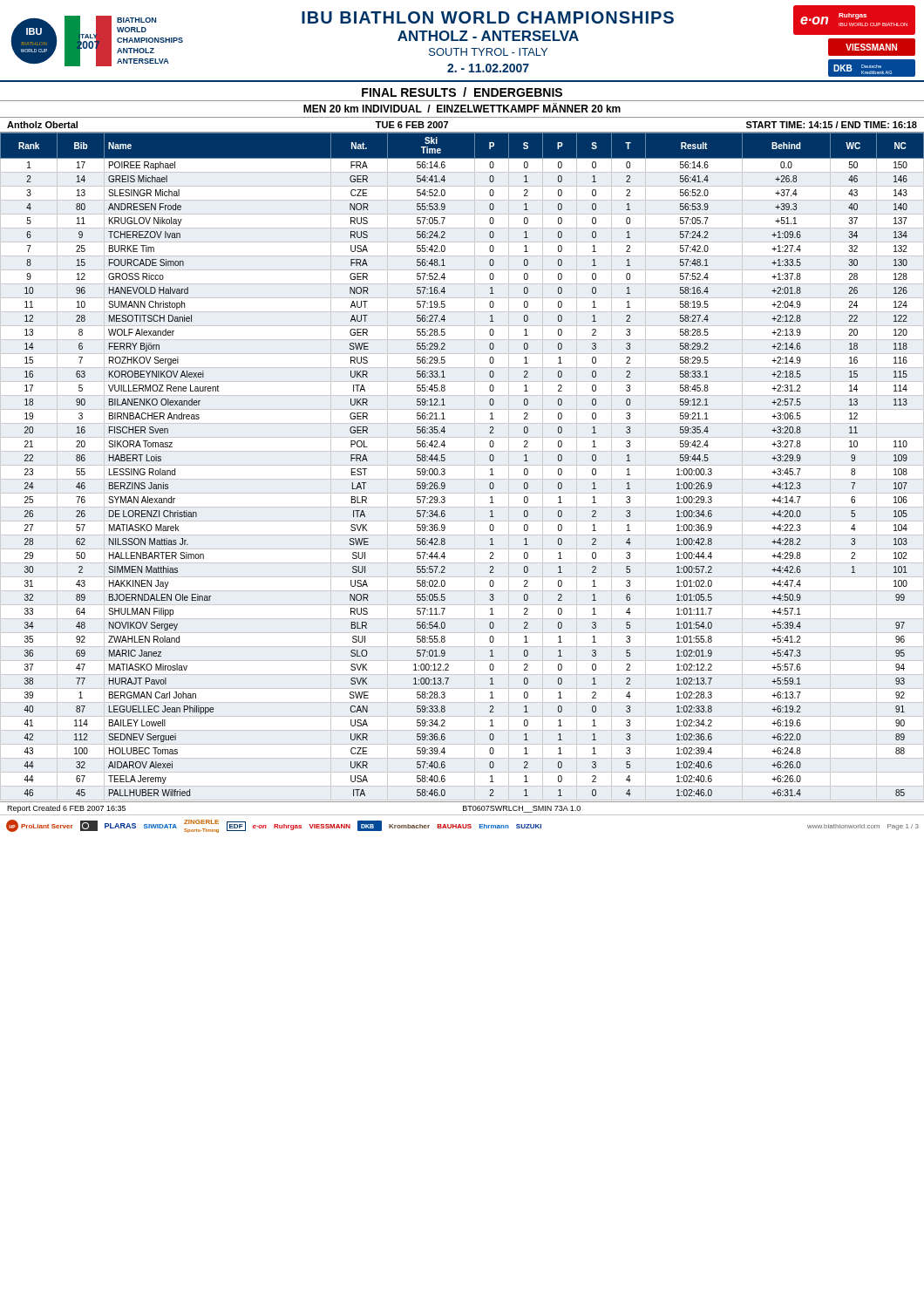Locate the table with the text "HAKKINEN Jay"
Screen dimensions: 1308x924
pyautogui.click(x=462, y=466)
